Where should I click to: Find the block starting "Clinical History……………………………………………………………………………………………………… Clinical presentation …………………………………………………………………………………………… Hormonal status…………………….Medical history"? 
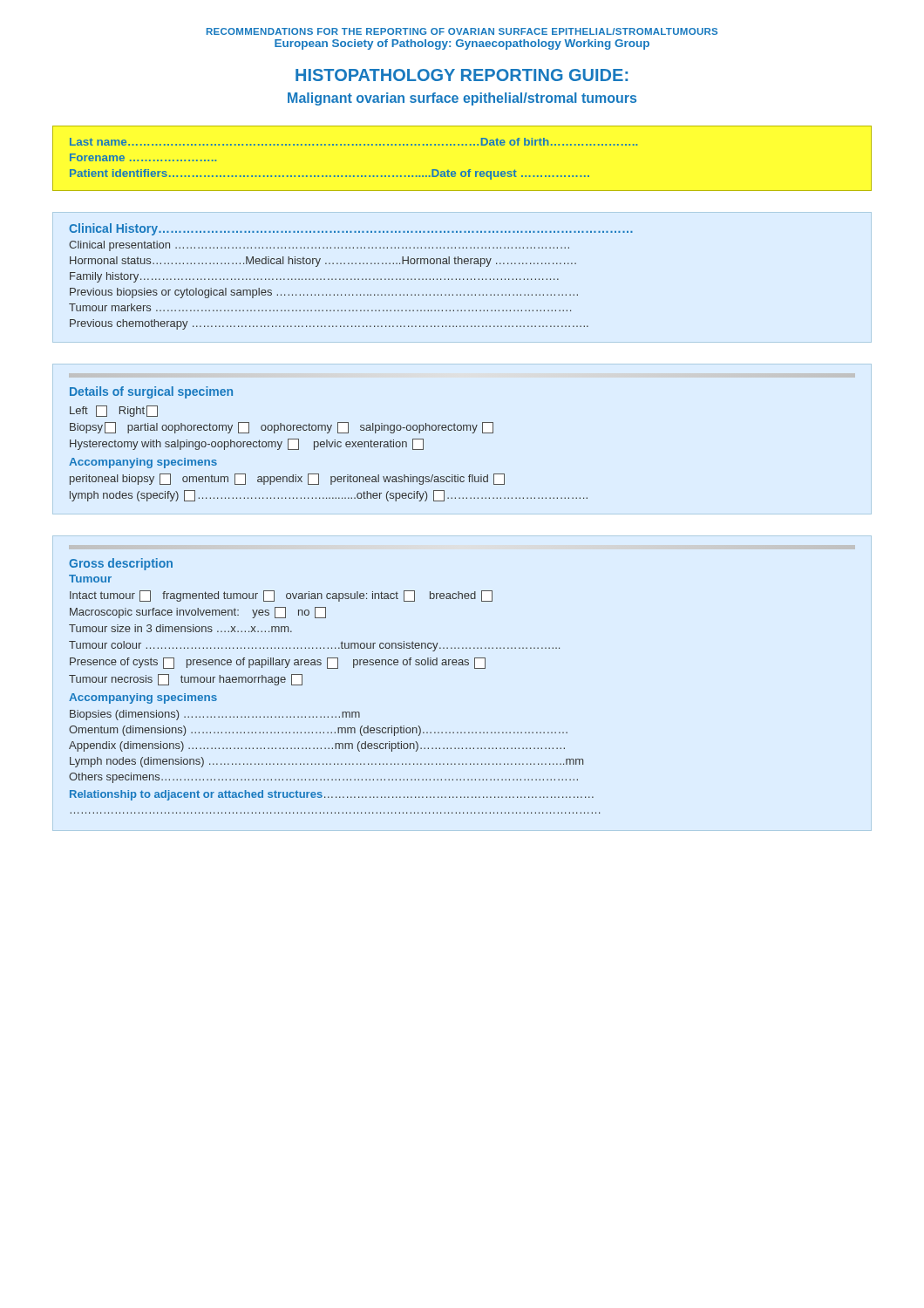pyautogui.click(x=462, y=276)
